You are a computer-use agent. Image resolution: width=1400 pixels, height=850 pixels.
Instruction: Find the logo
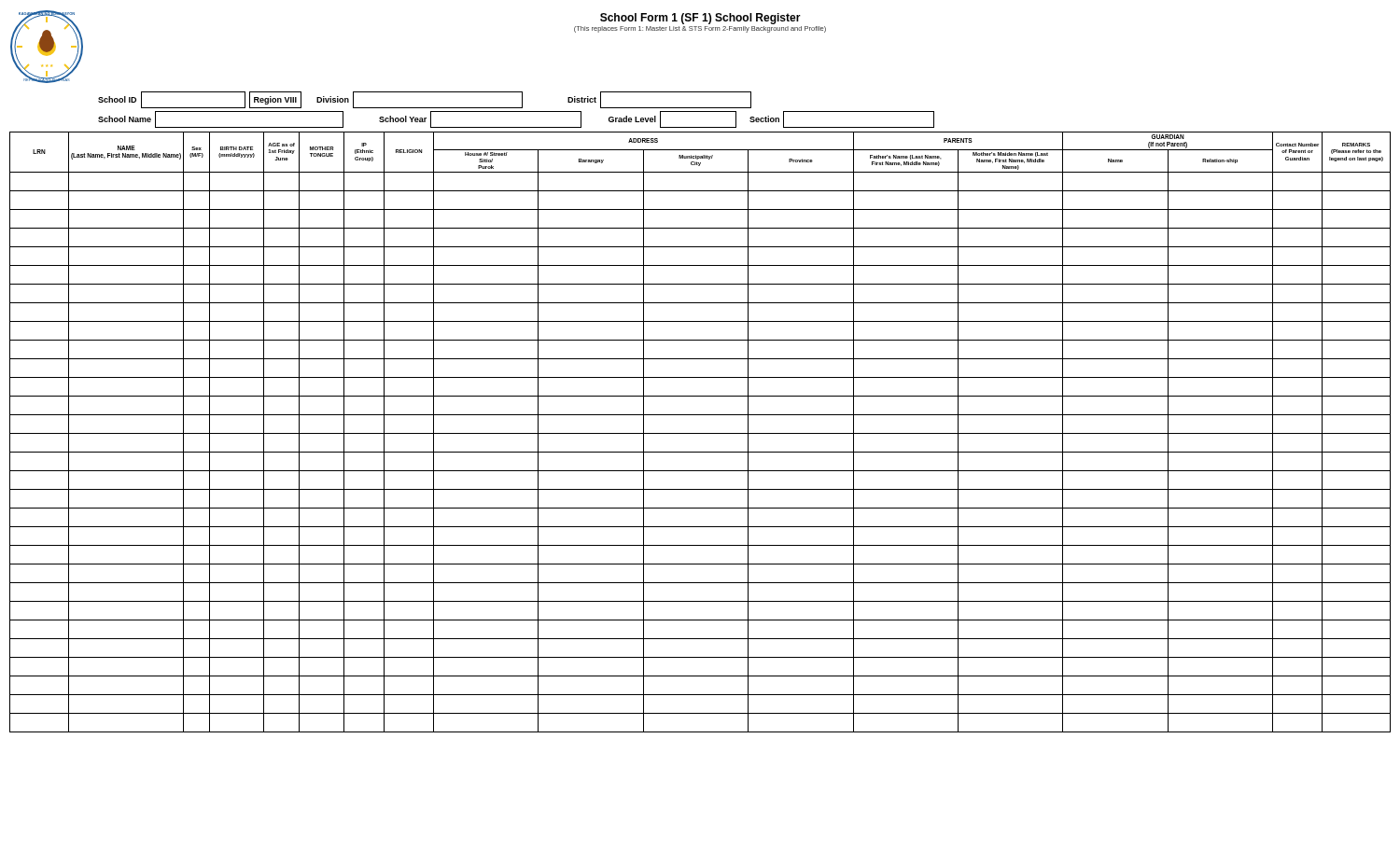coord(51,49)
